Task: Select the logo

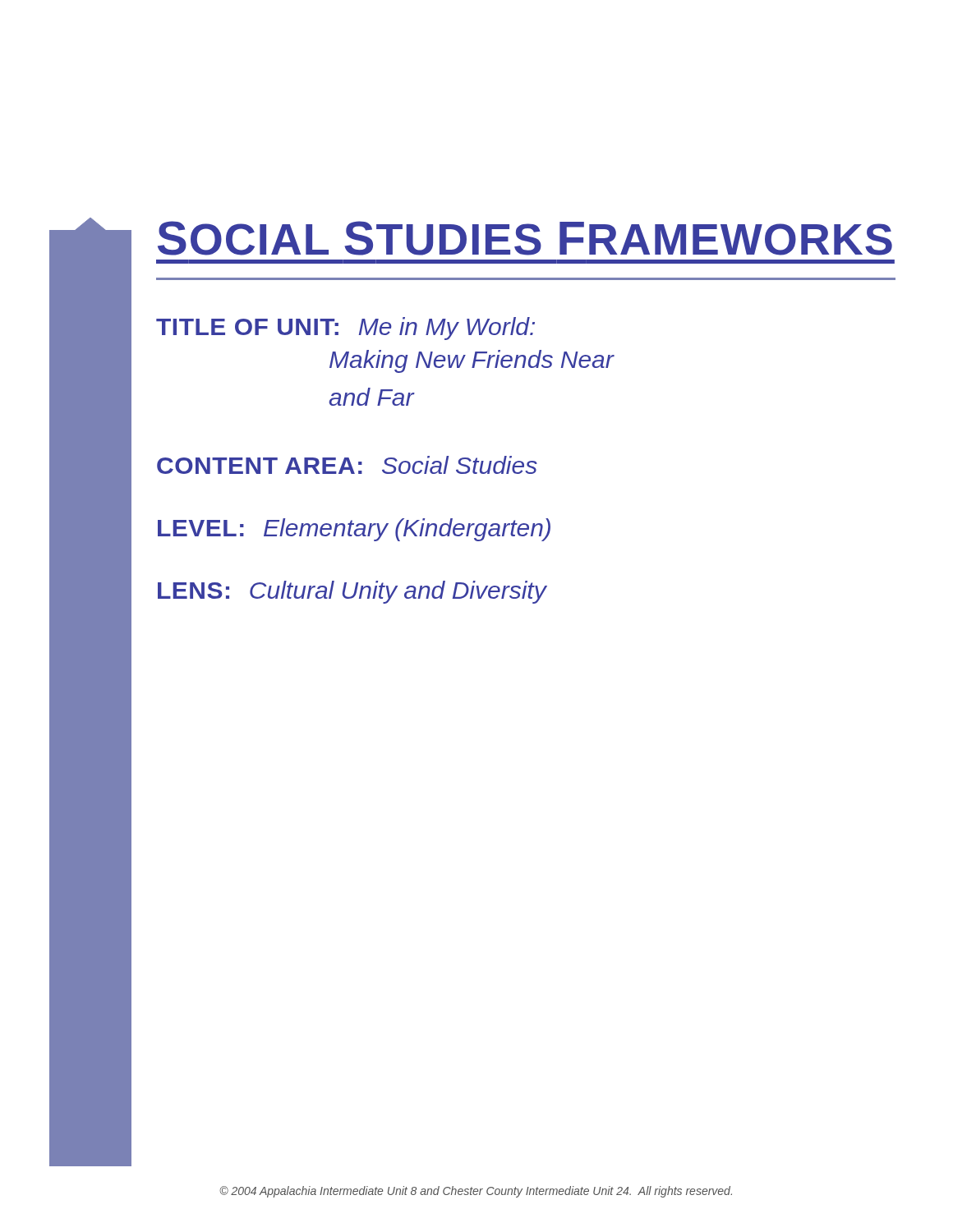Action: click(x=90, y=261)
